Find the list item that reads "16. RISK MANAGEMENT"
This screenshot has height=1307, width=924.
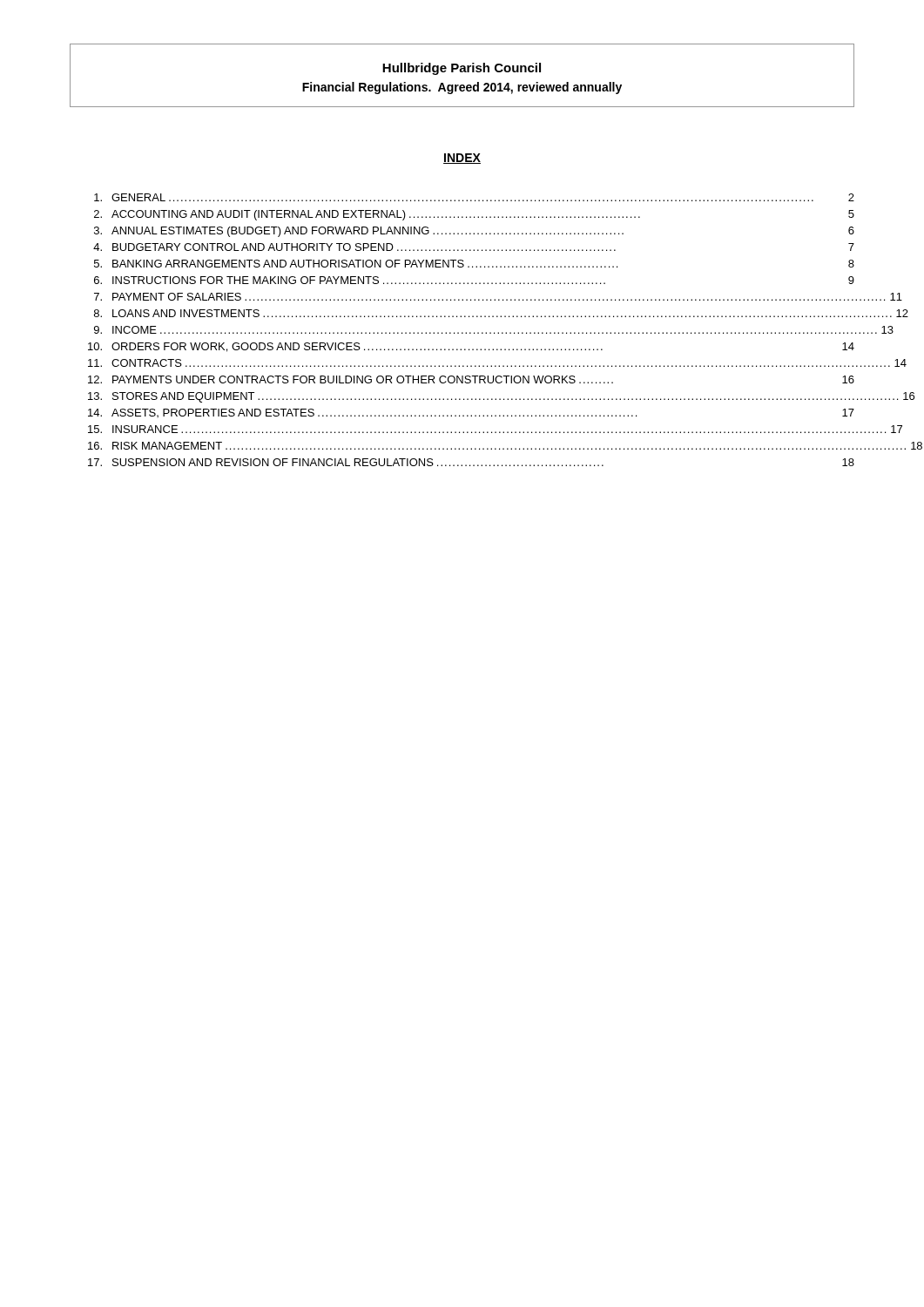pyautogui.click(x=462, y=446)
